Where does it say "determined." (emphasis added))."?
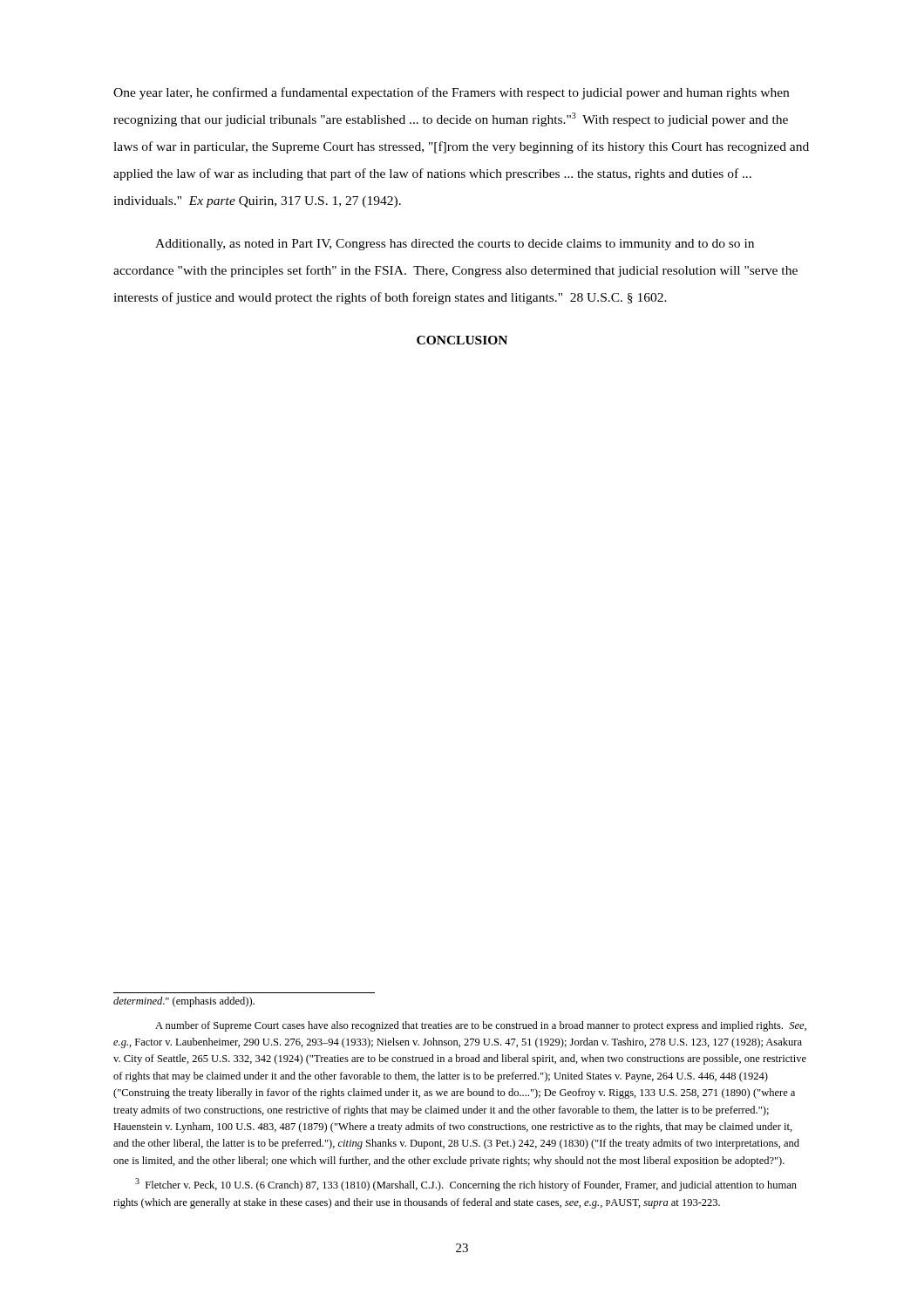Image resolution: width=924 pixels, height=1308 pixels. pyautogui.click(x=184, y=1001)
